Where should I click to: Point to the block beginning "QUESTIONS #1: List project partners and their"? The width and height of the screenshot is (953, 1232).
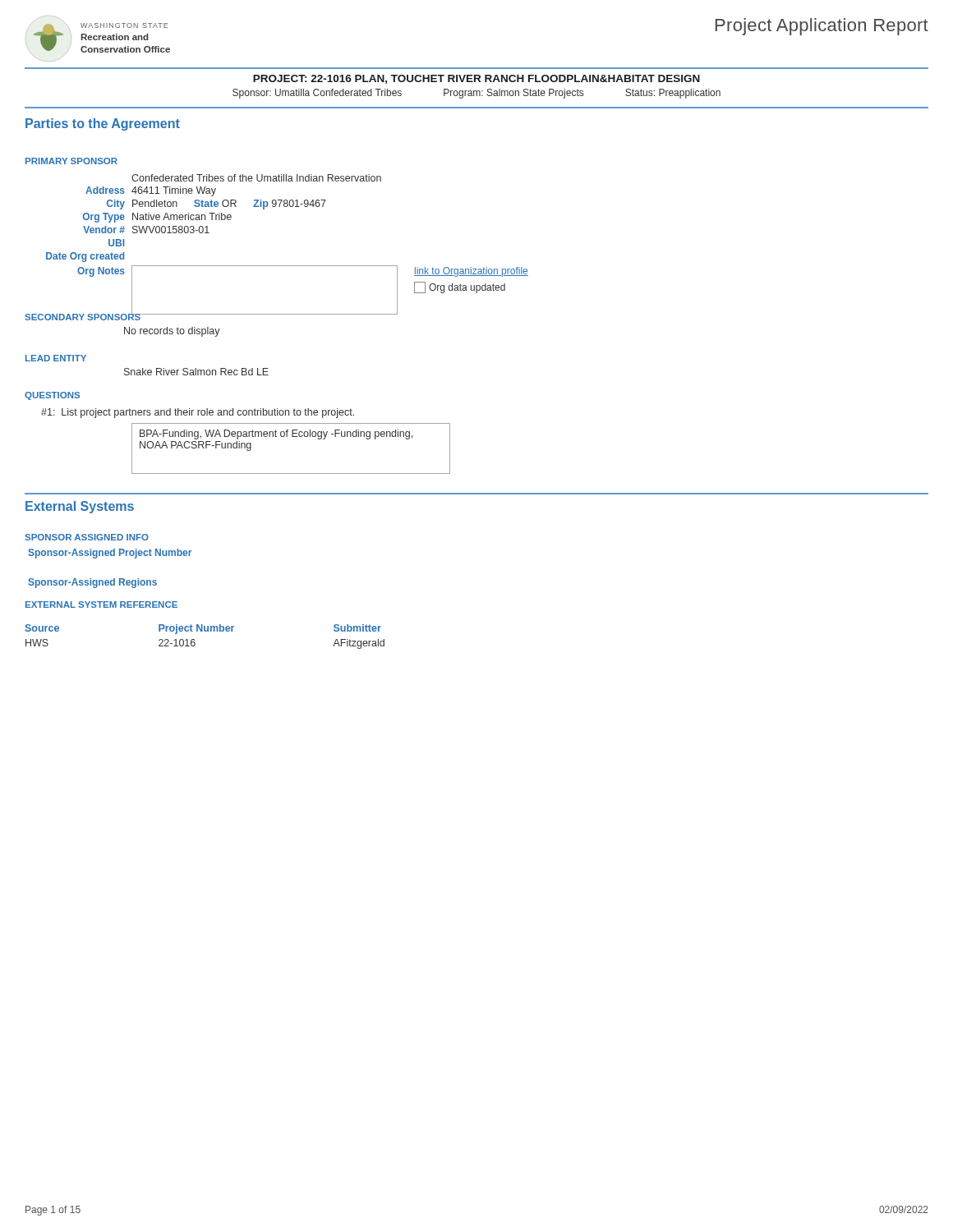click(x=312, y=432)
